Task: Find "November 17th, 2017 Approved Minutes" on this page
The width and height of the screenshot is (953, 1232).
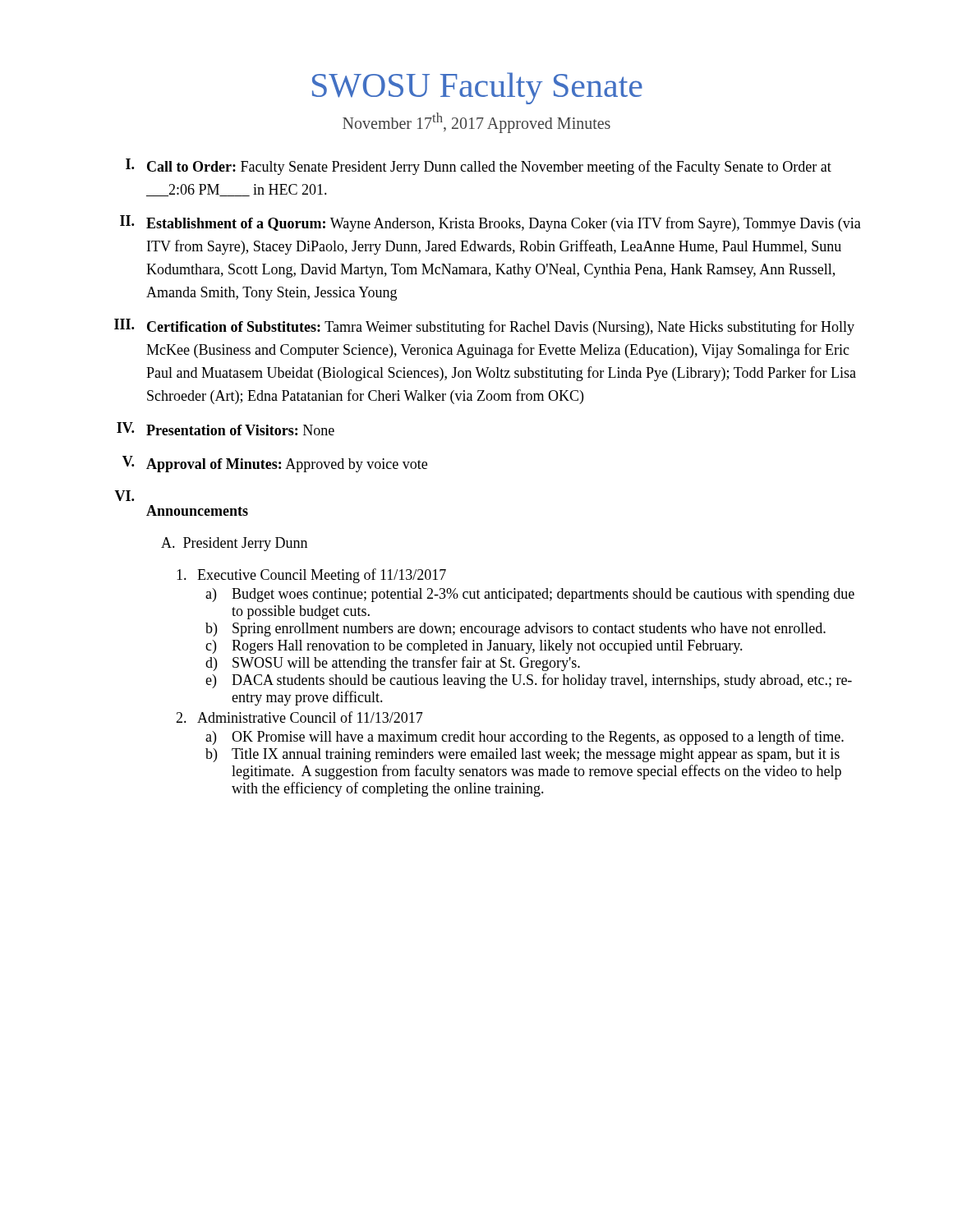Action: click(476, 121)
